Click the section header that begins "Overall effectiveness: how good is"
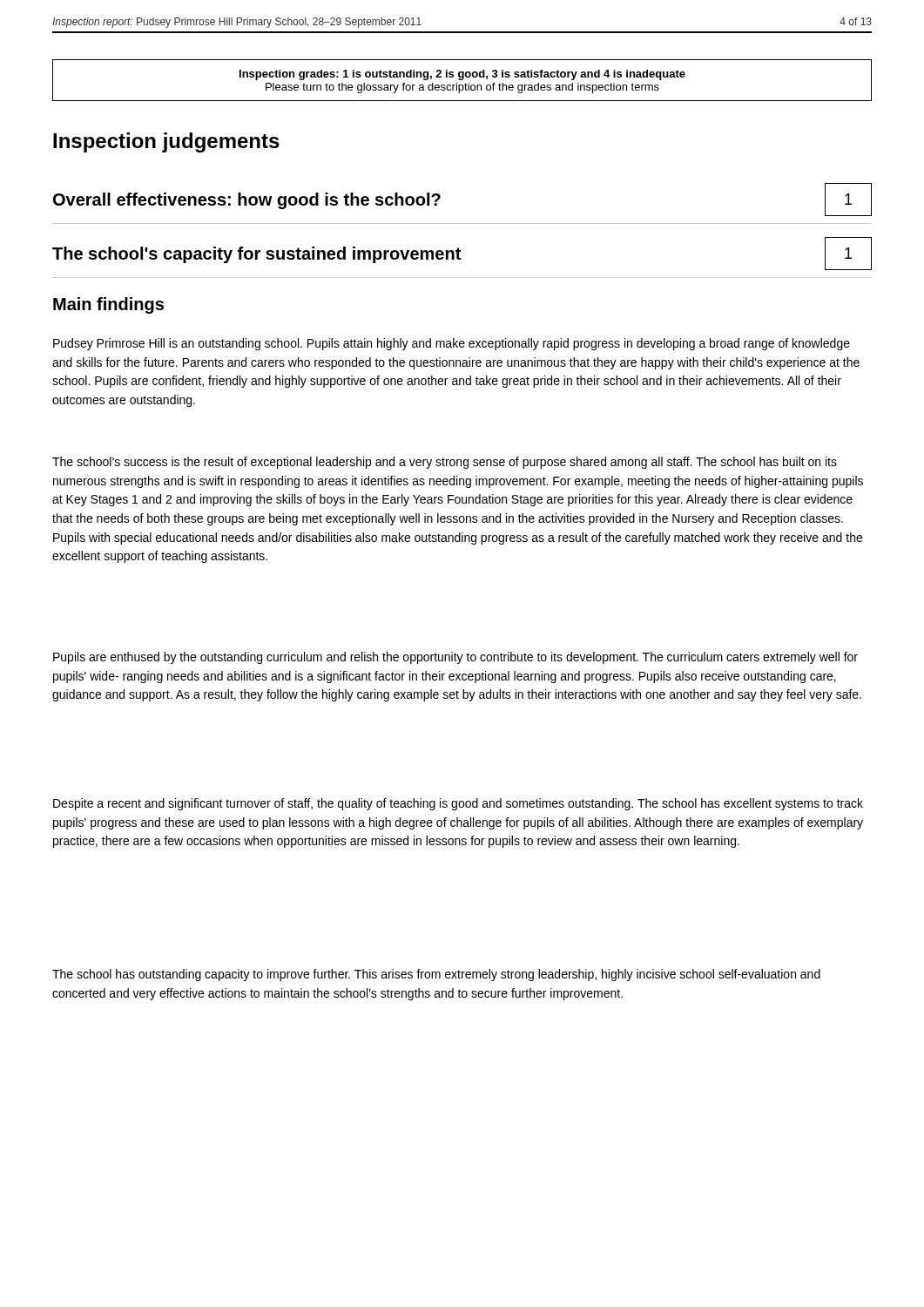This screenshot has width=924, height=1307. coord(247,199)
